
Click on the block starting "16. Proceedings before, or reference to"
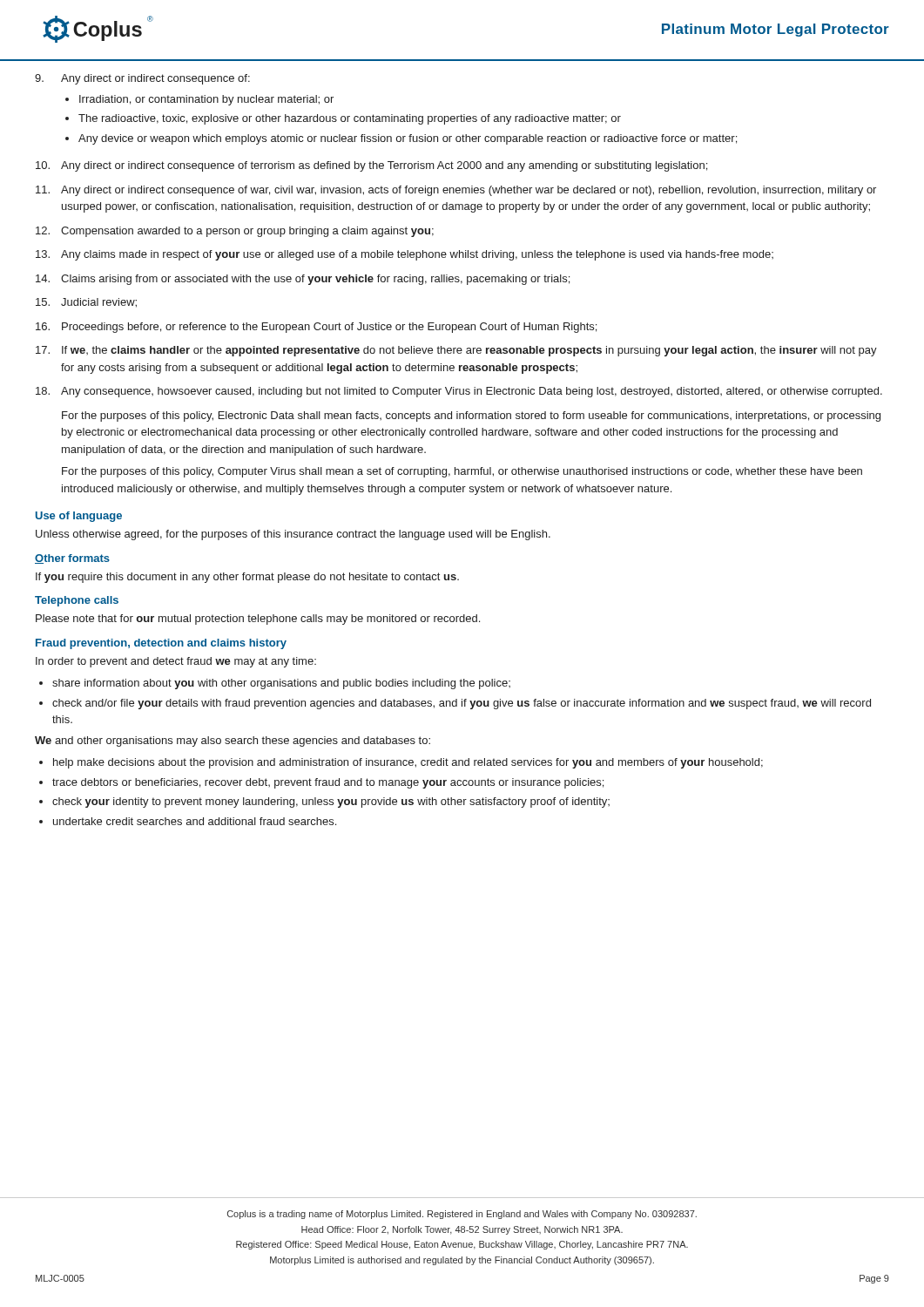(462, 326)
